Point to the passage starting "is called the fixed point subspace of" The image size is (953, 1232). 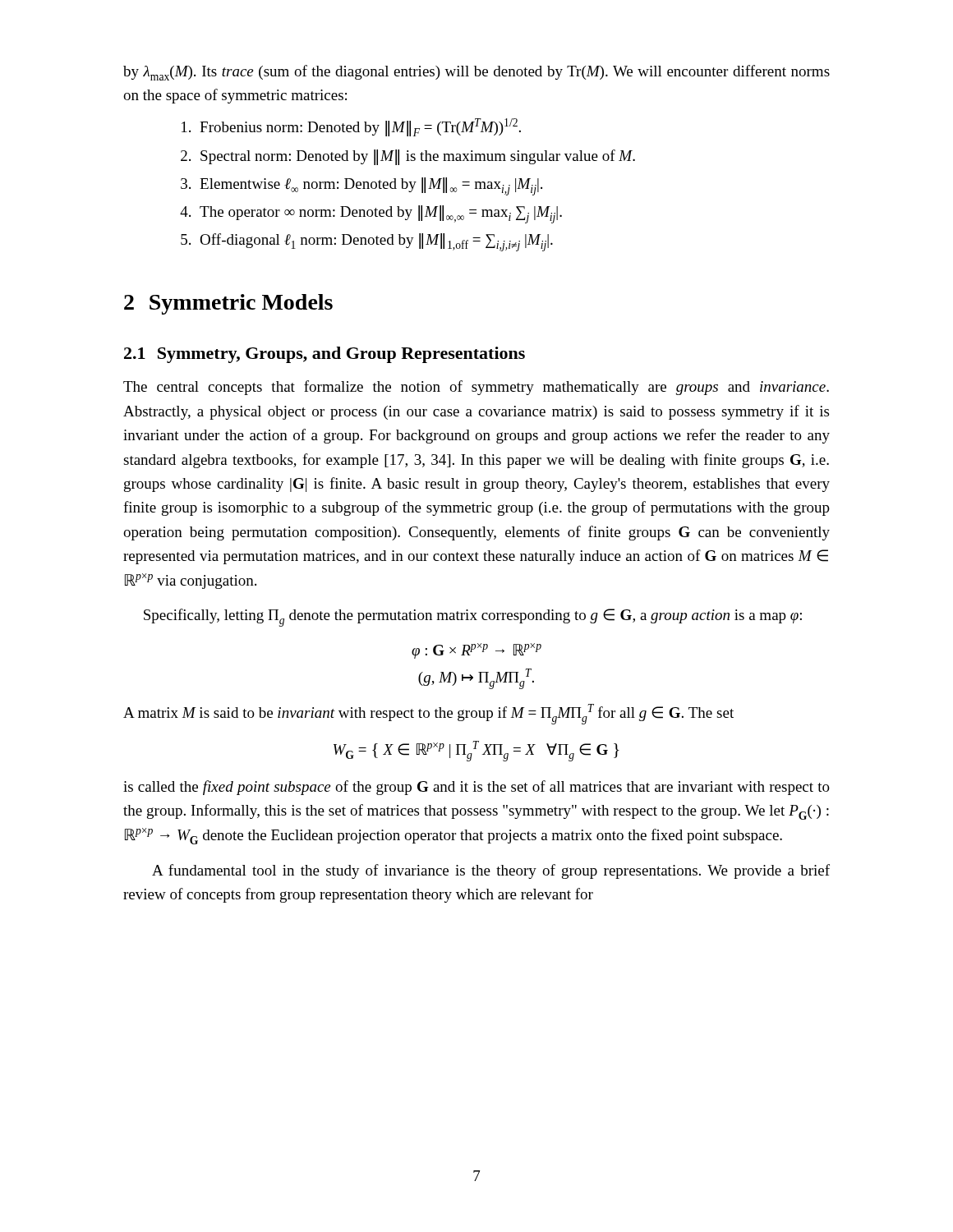[x=476, y=812]
